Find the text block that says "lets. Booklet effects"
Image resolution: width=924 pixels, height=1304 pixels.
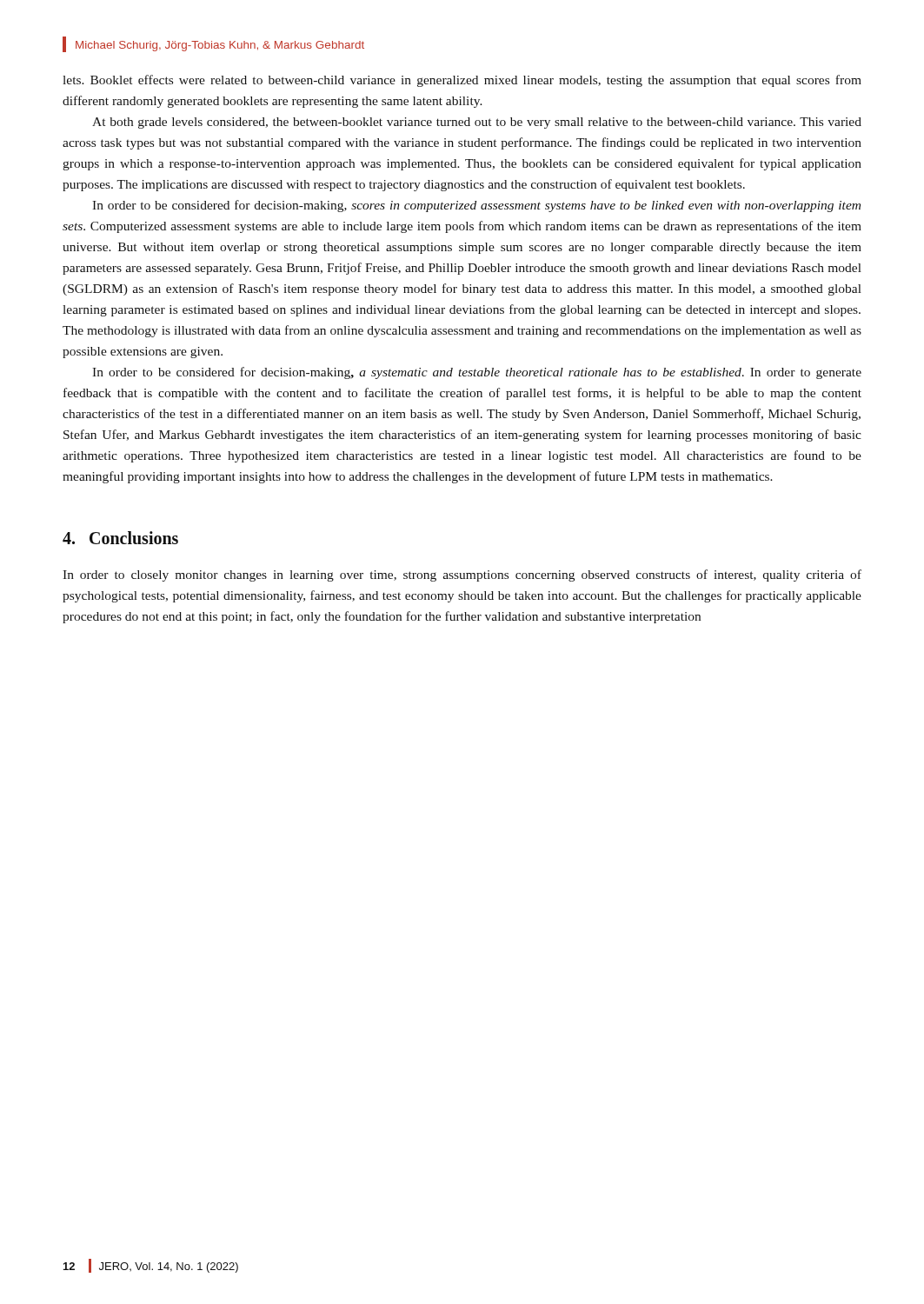462,278
